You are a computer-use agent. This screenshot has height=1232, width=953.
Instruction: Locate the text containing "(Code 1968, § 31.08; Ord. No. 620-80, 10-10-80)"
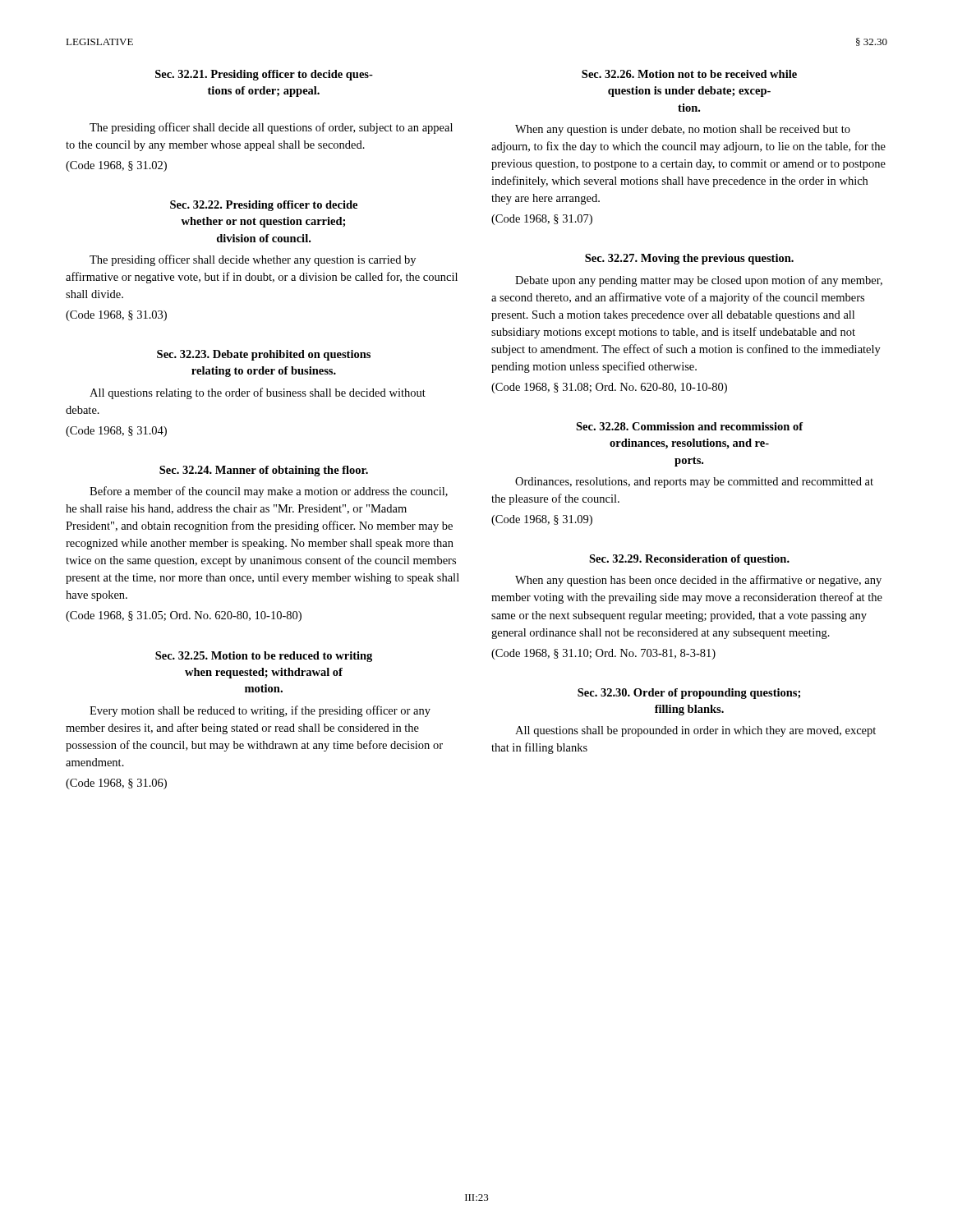click(x=609, y=387)
